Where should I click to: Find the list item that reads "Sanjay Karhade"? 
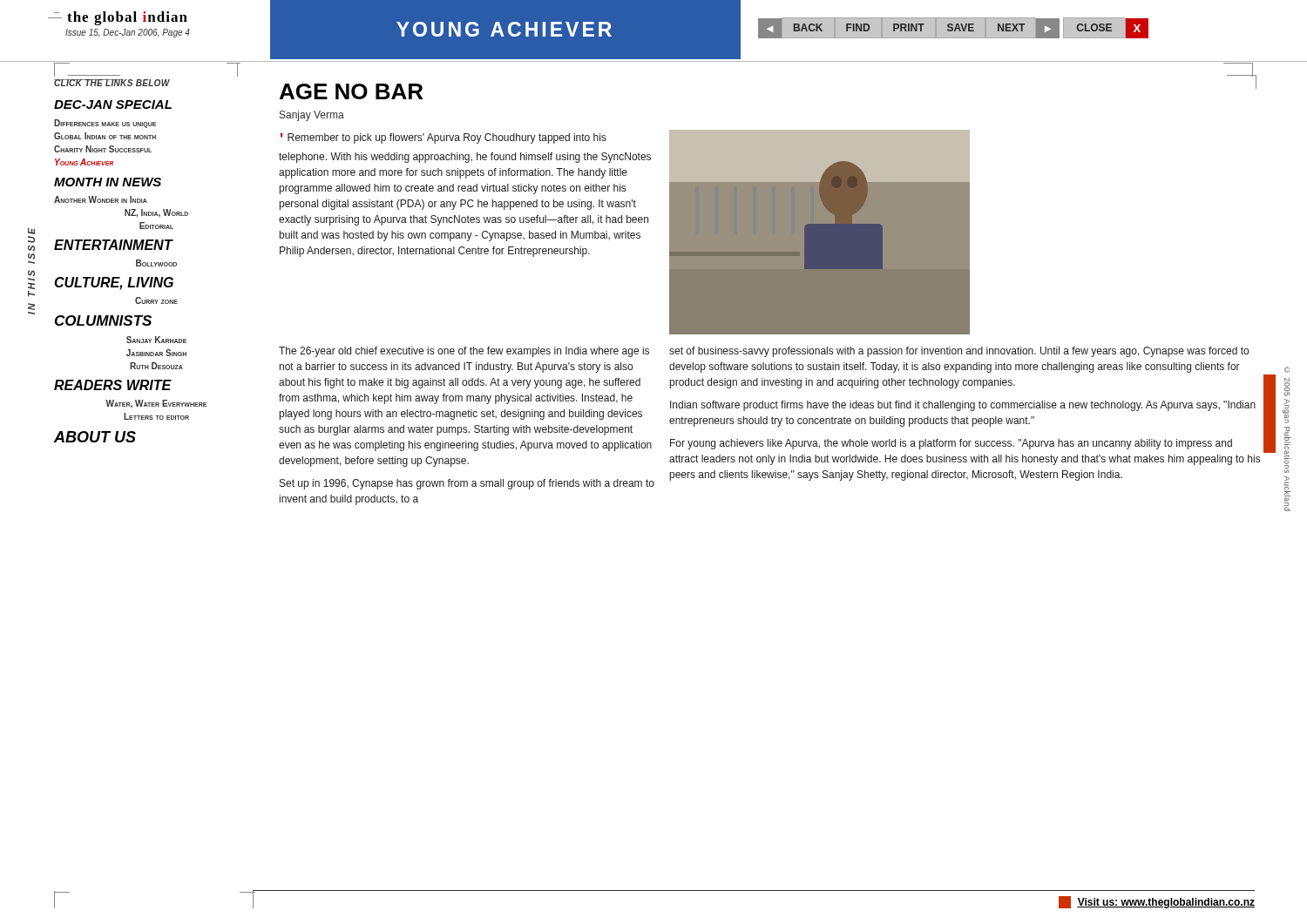(x=156, y=340)
